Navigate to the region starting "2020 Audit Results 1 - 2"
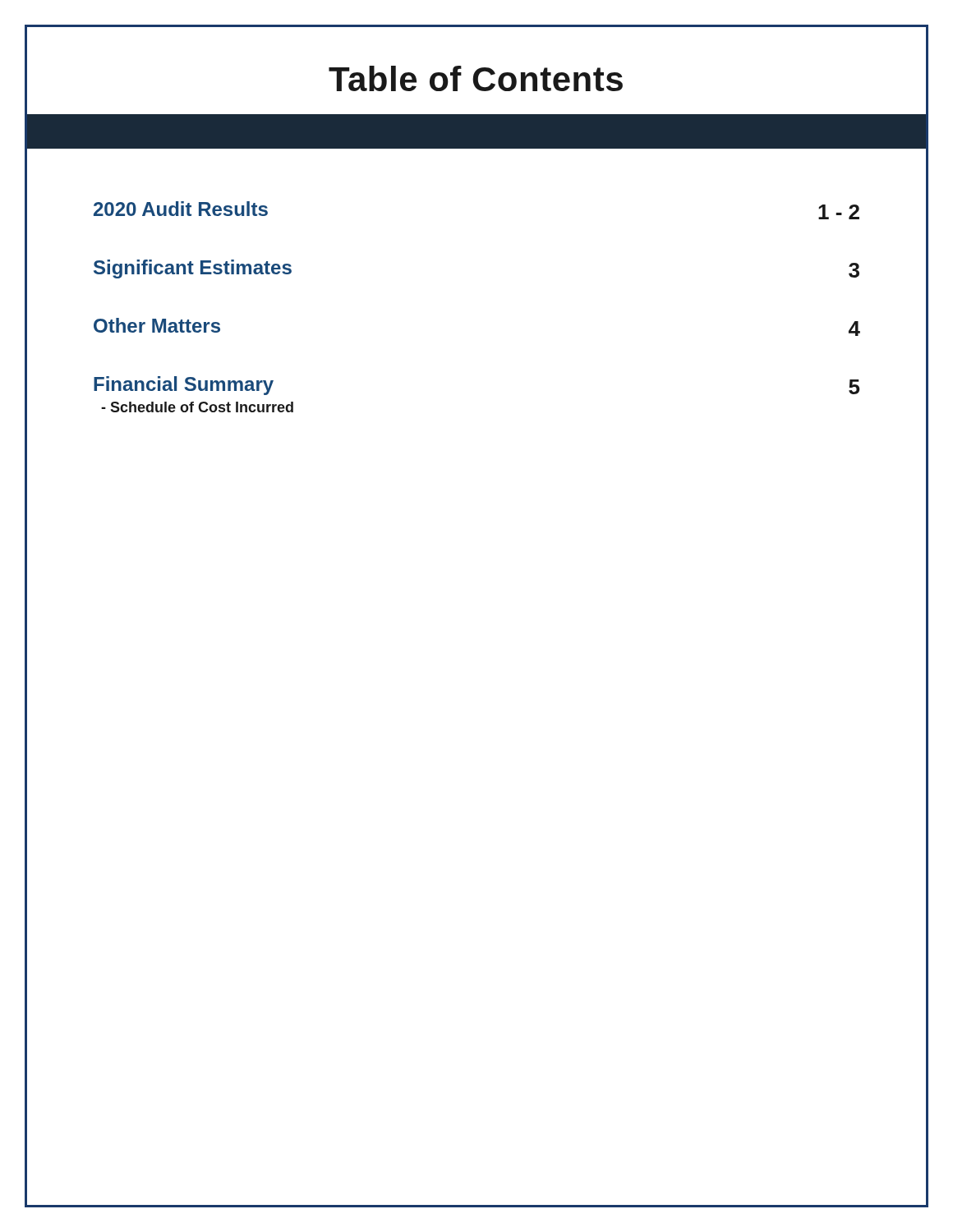 coord(182,210)
